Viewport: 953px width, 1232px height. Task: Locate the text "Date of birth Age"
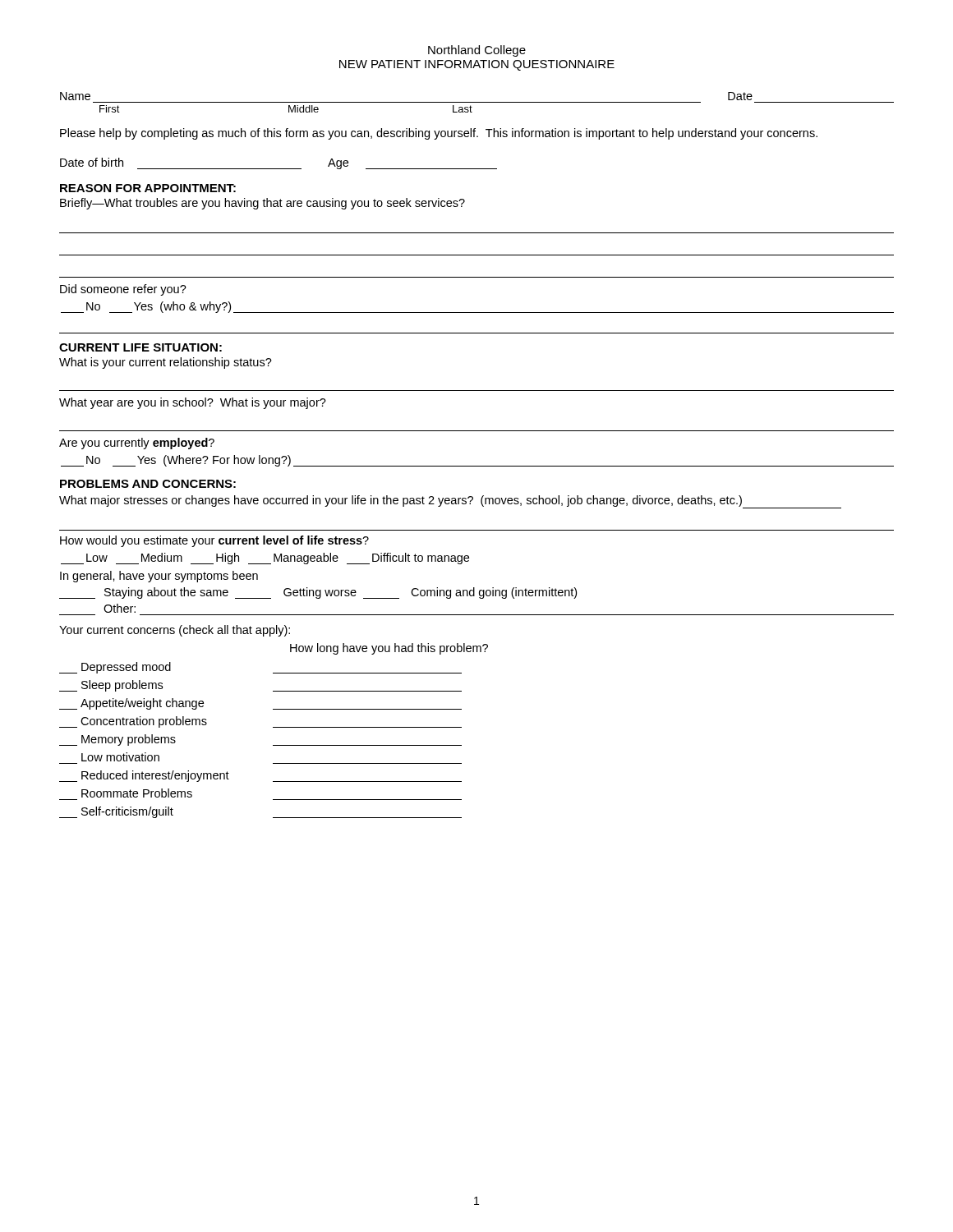(278, 161)
